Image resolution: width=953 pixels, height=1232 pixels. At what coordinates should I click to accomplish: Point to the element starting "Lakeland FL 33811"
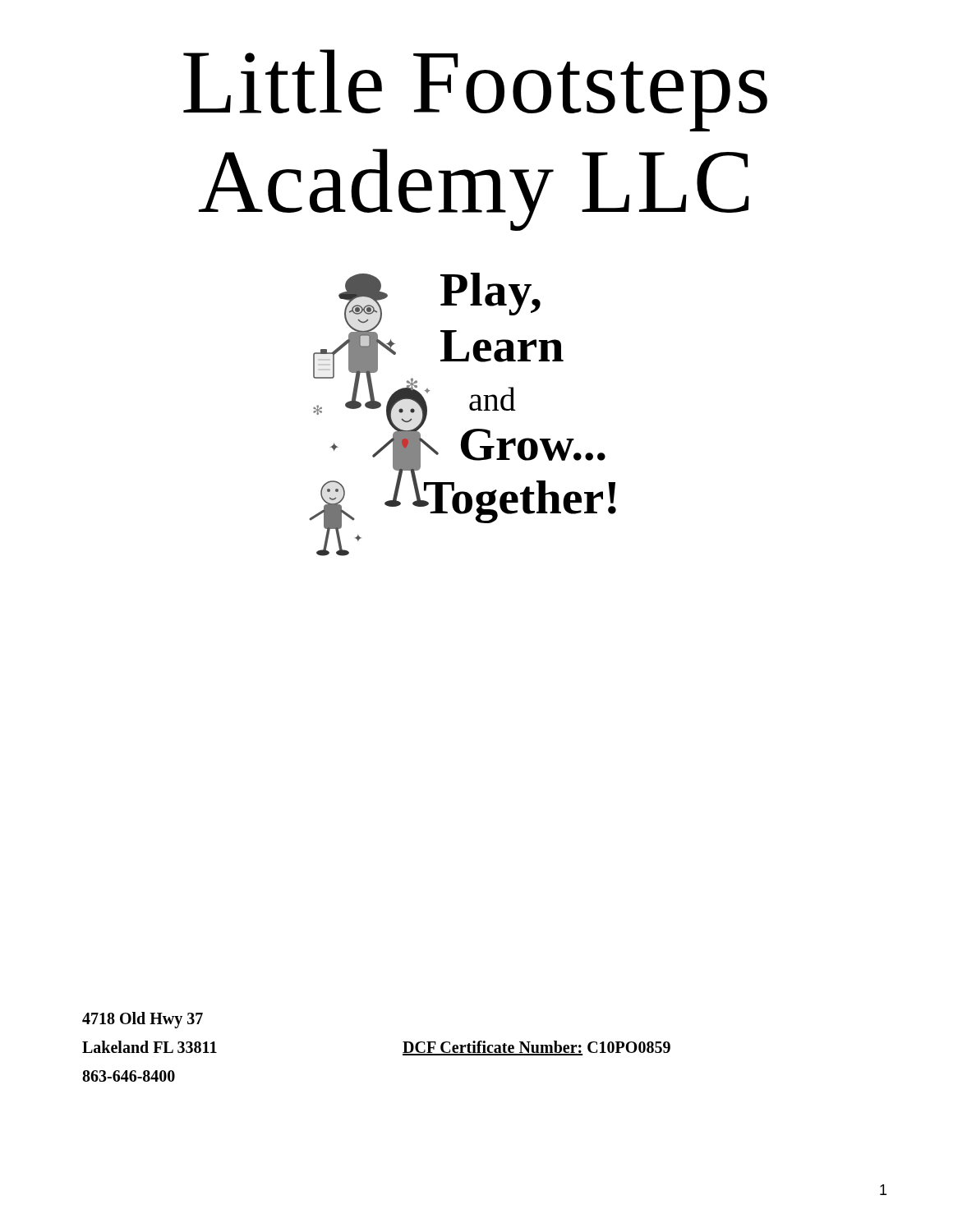click(x=150, y=1047)
